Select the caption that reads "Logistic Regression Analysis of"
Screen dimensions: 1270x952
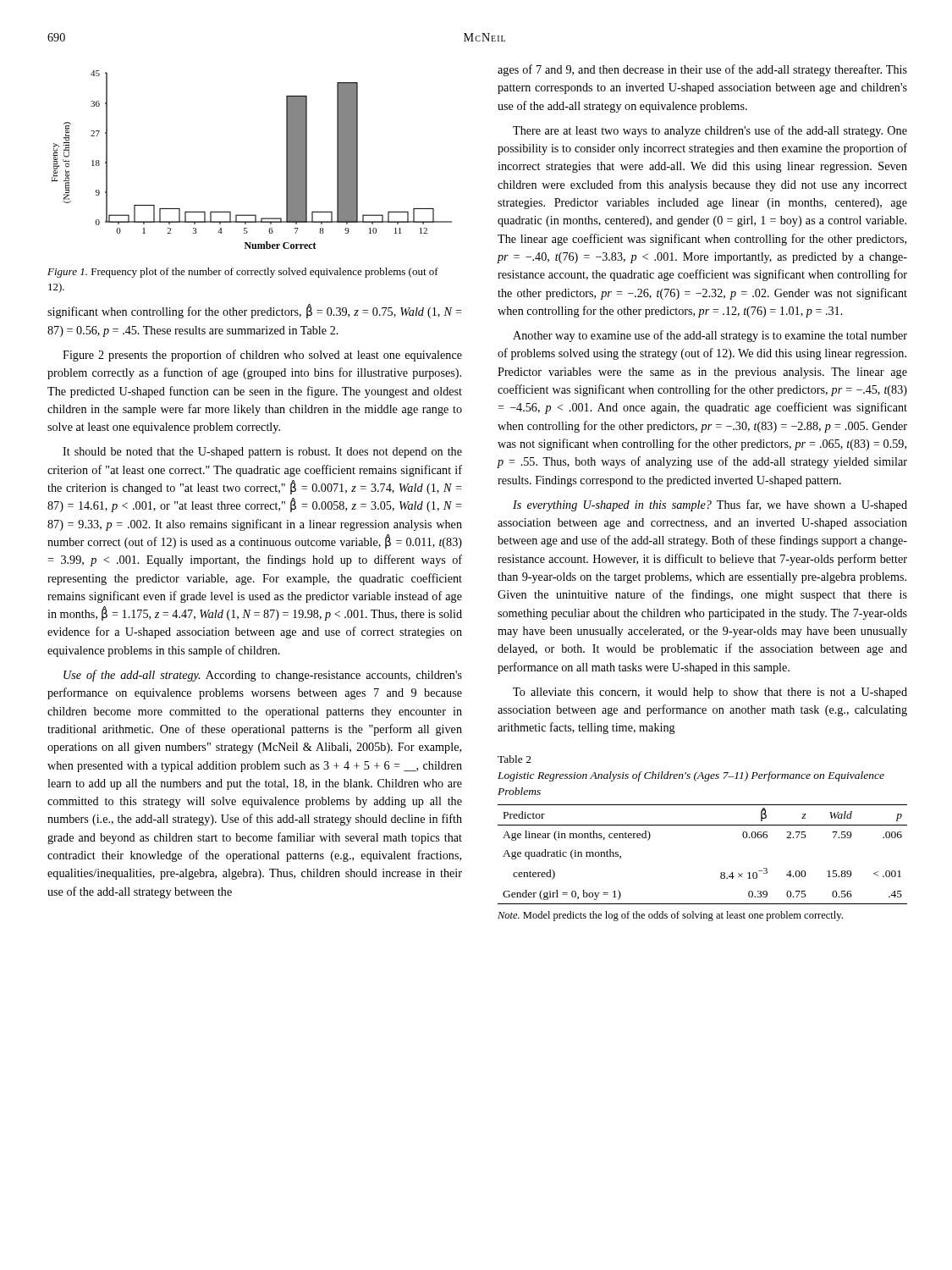[x=691, y=783]
